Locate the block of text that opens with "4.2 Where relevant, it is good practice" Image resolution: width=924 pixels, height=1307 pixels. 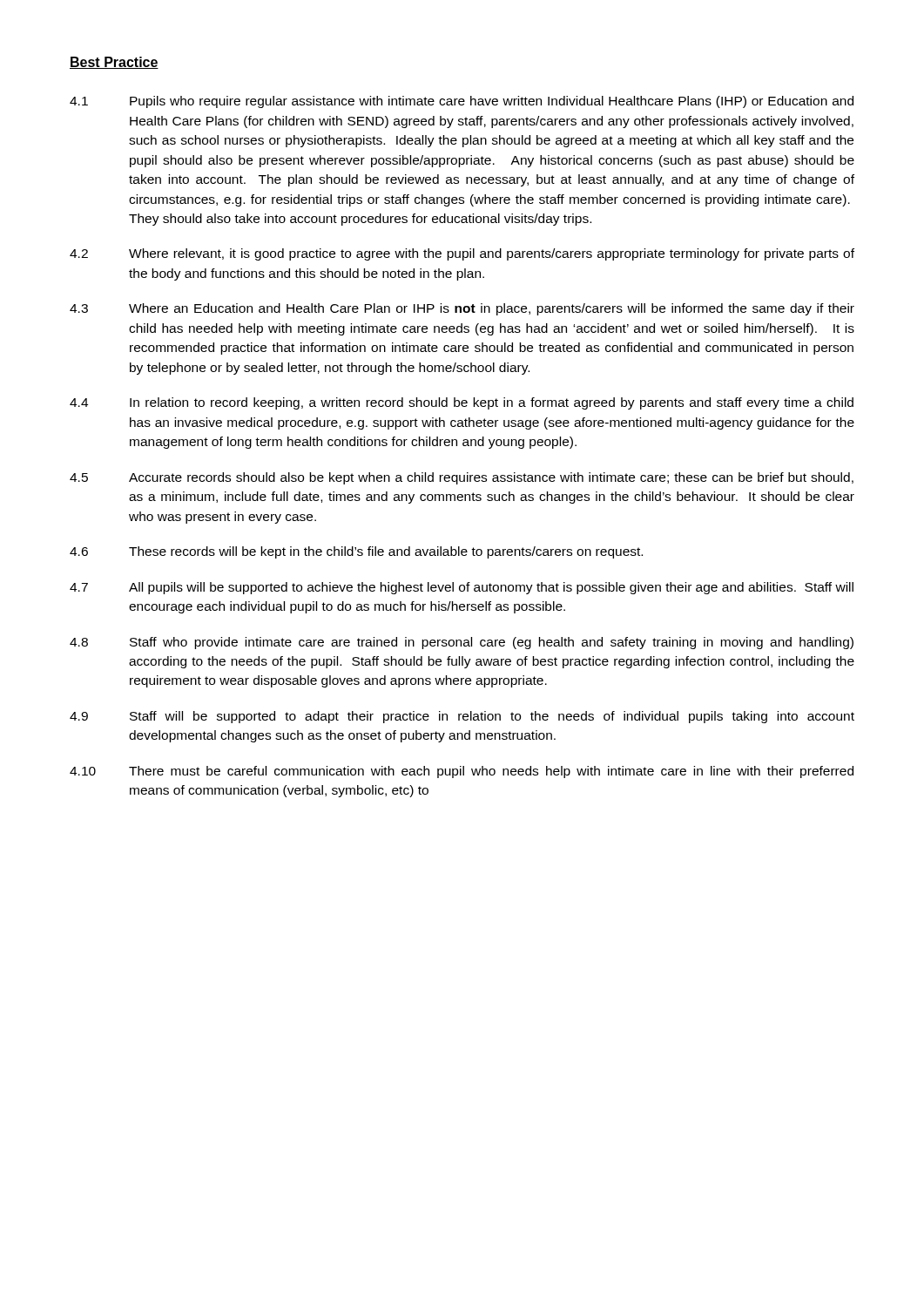click(x=462, y=264)
